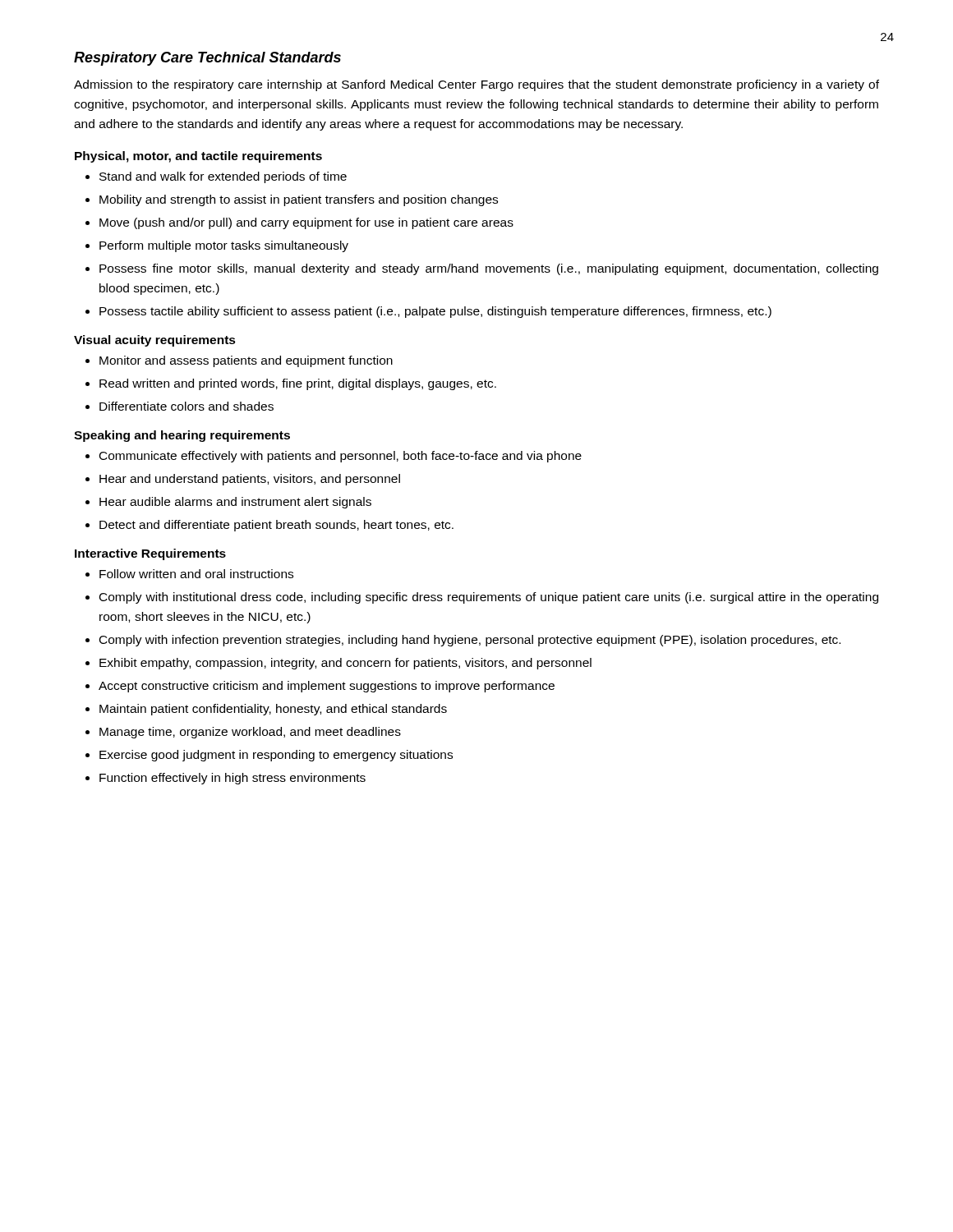Find the section header that says "Physical, motor, and tactile requirements"
The image size is (953, 1232).
click(x=198, y=156)
